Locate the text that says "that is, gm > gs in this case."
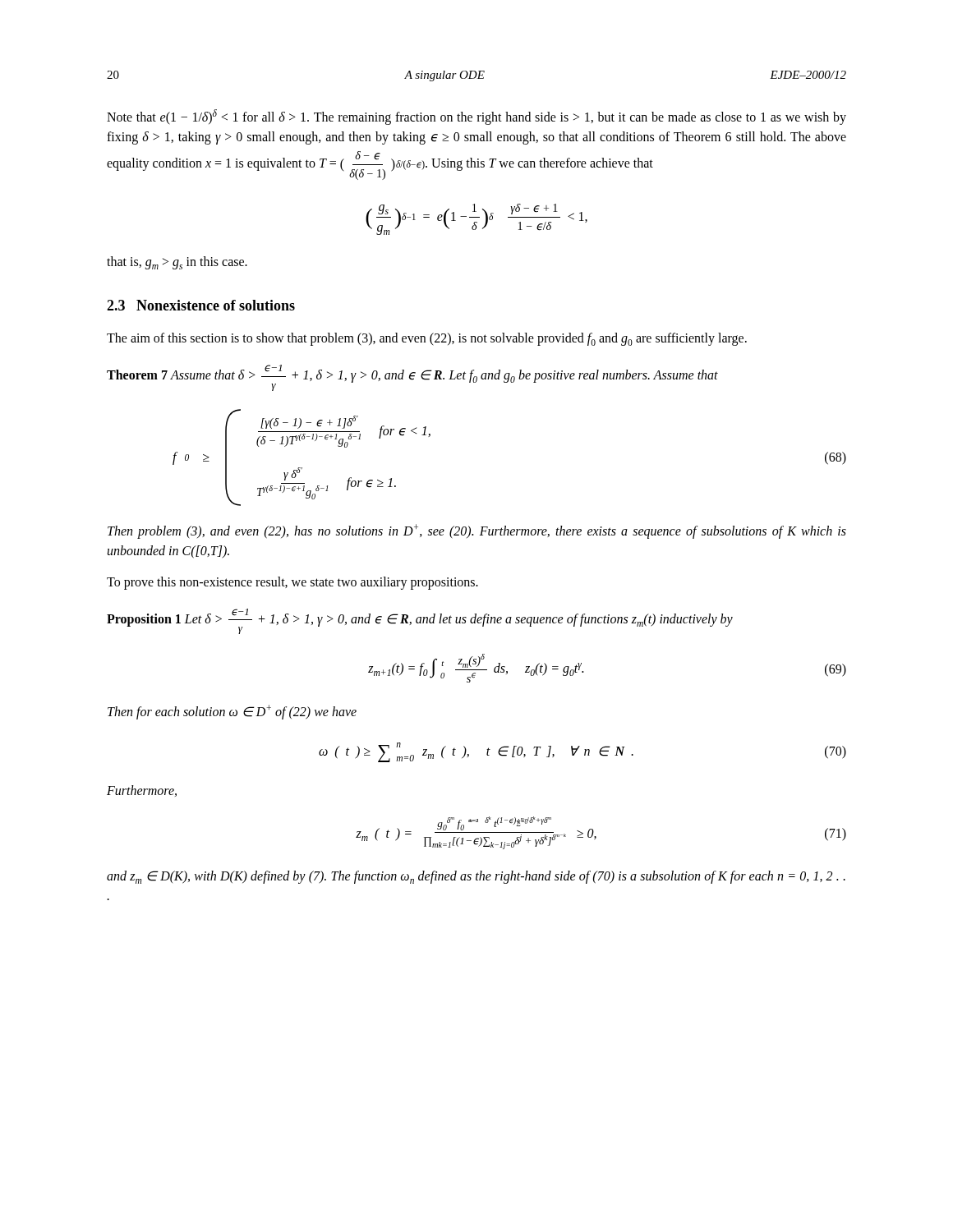The image size is (953, 1232). (177, 263)
